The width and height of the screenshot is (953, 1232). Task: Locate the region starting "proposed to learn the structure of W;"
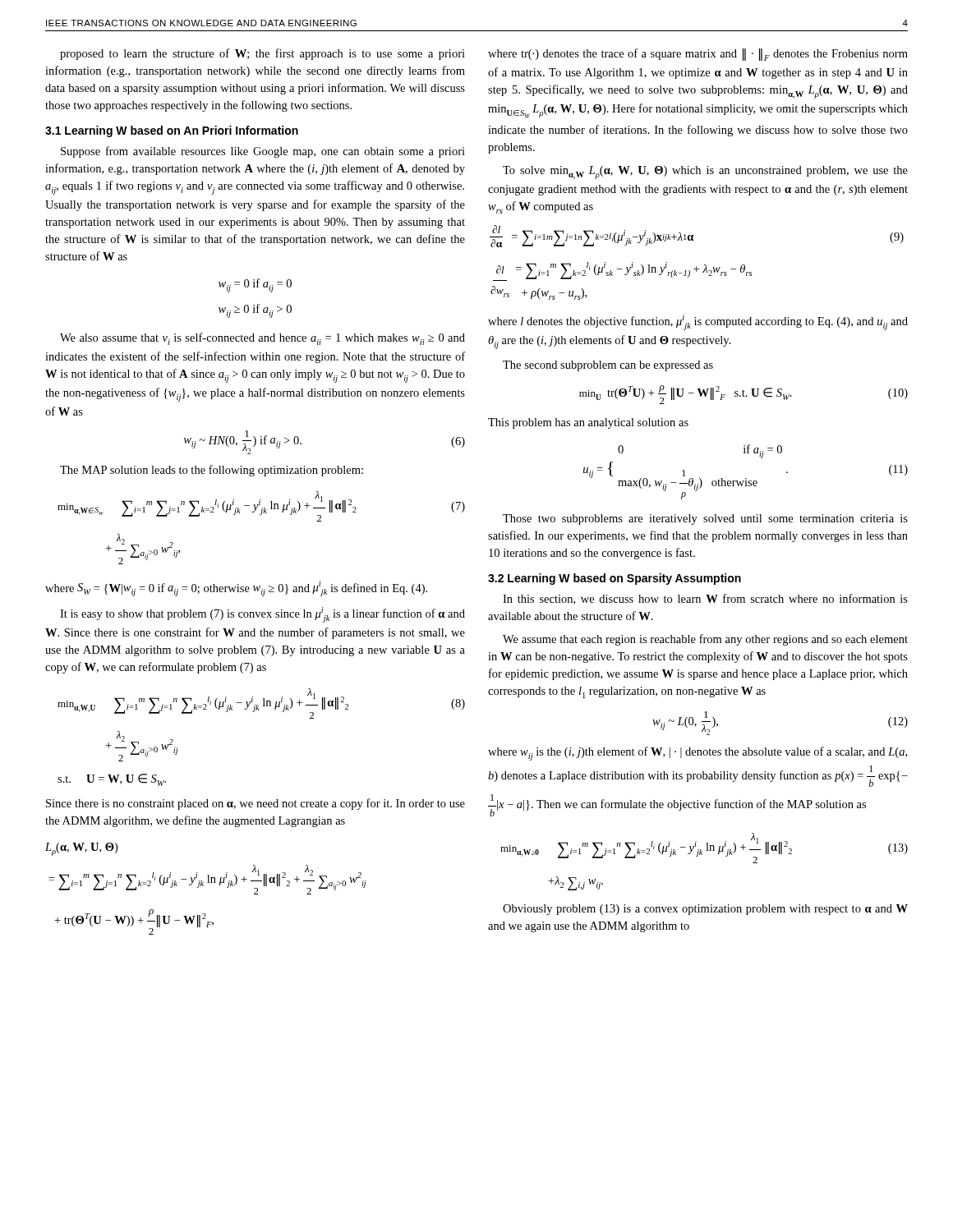pos(255,80)
